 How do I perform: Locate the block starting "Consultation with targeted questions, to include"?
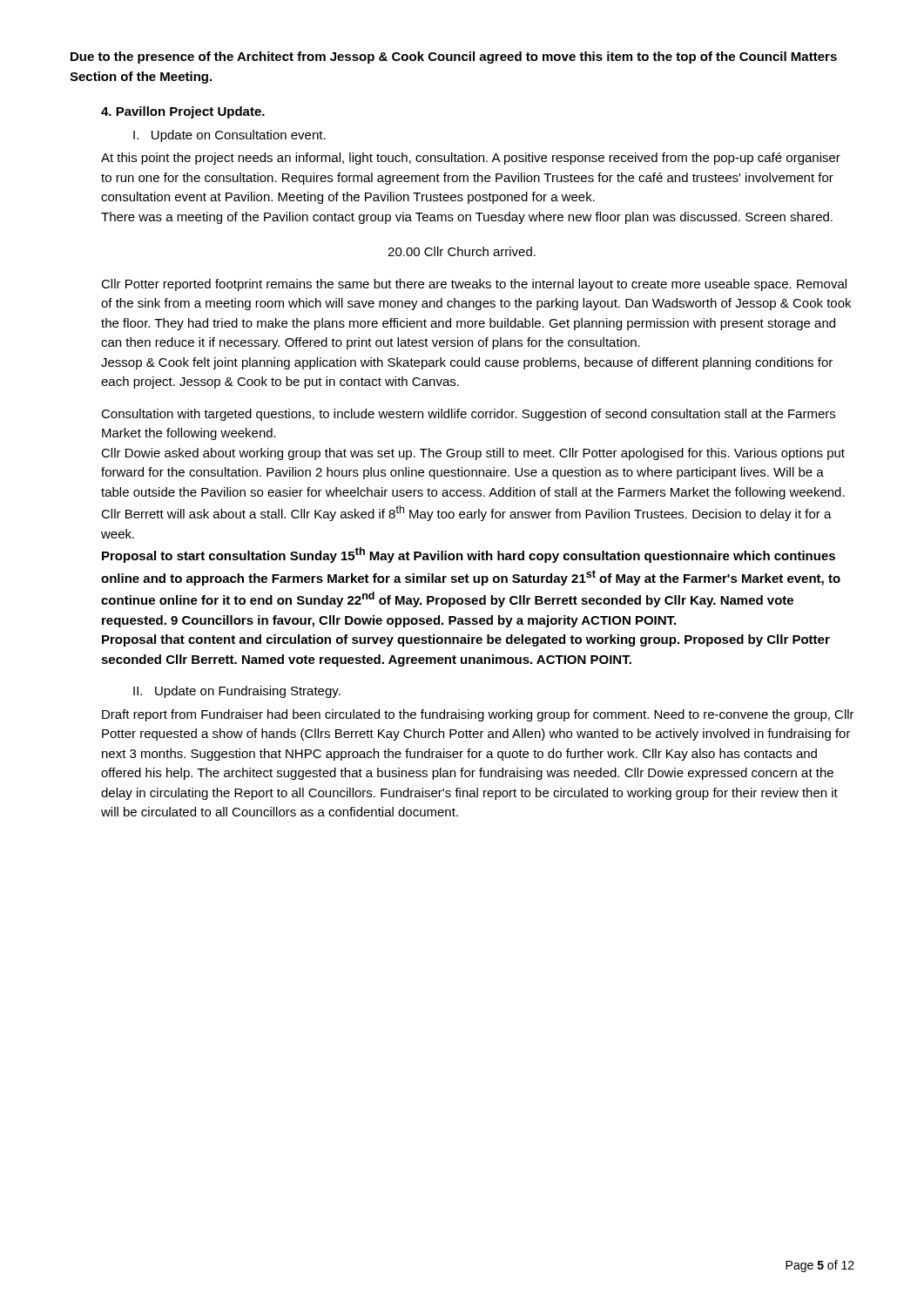pos(468,415)
